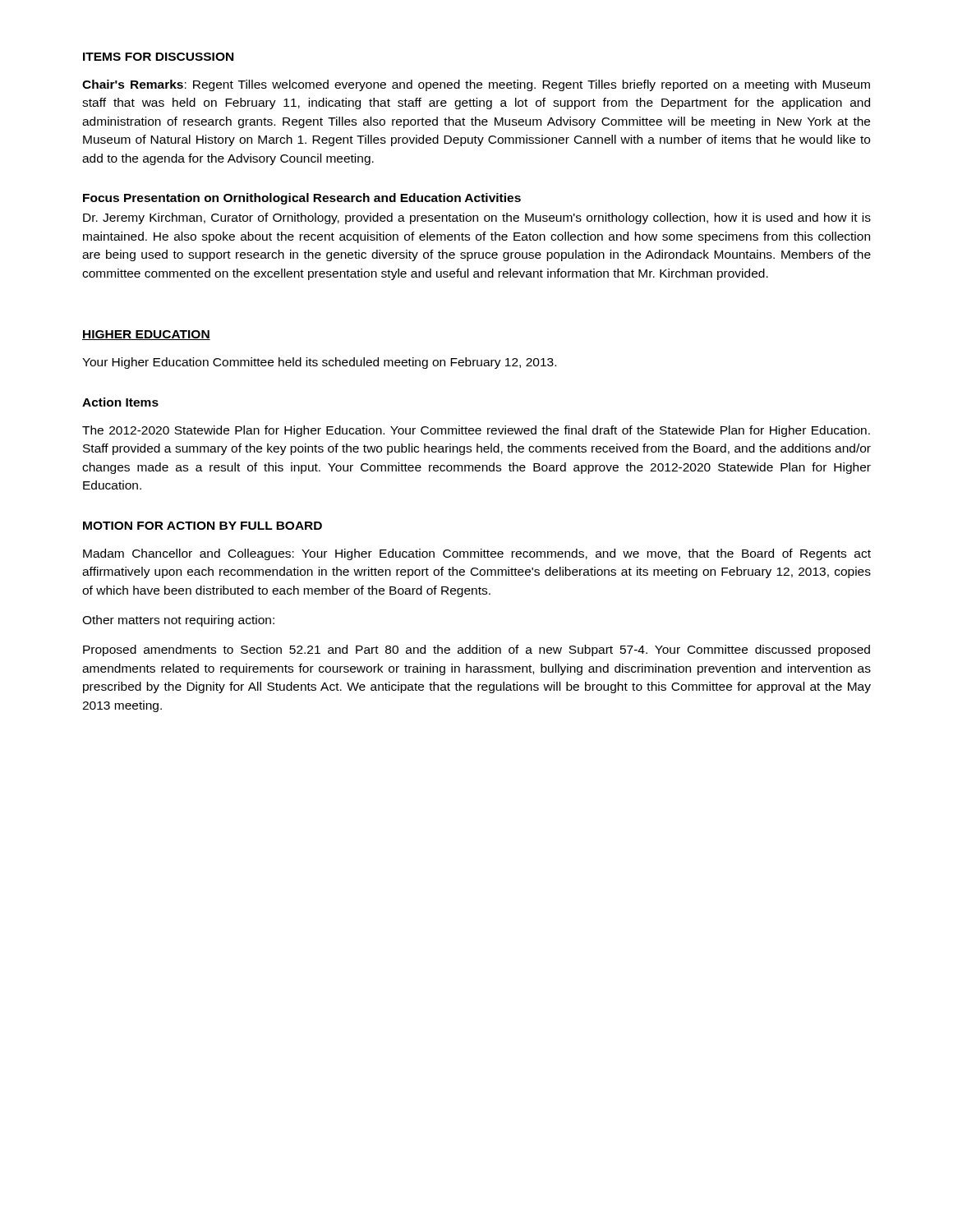The width and height of the screenshot is (953, 1232).
Task: Locate the section header containing "HIGHER EDUCATION"
Action: pos(146,334)
